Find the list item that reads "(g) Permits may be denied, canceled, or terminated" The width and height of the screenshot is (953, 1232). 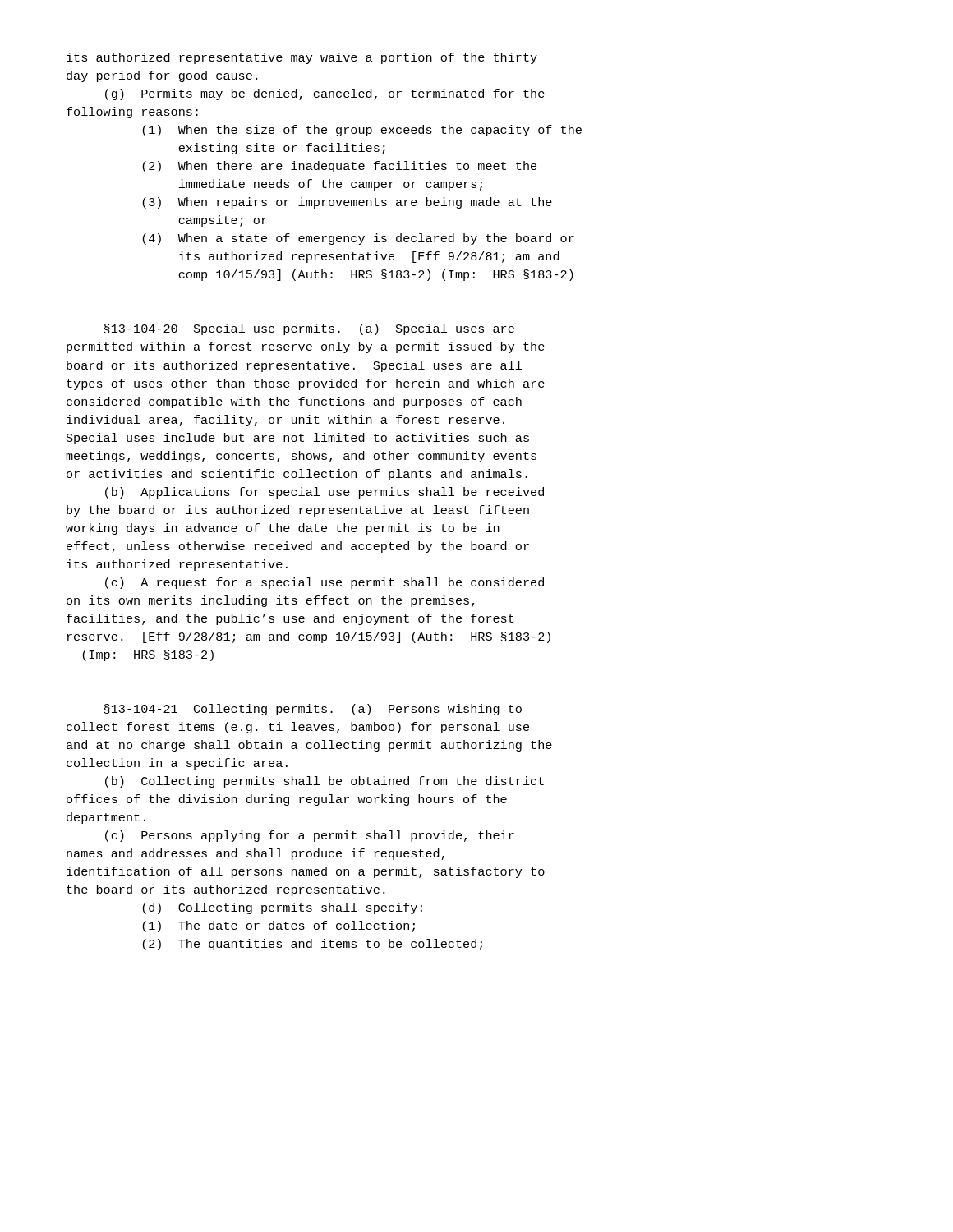tap(305, 104)
